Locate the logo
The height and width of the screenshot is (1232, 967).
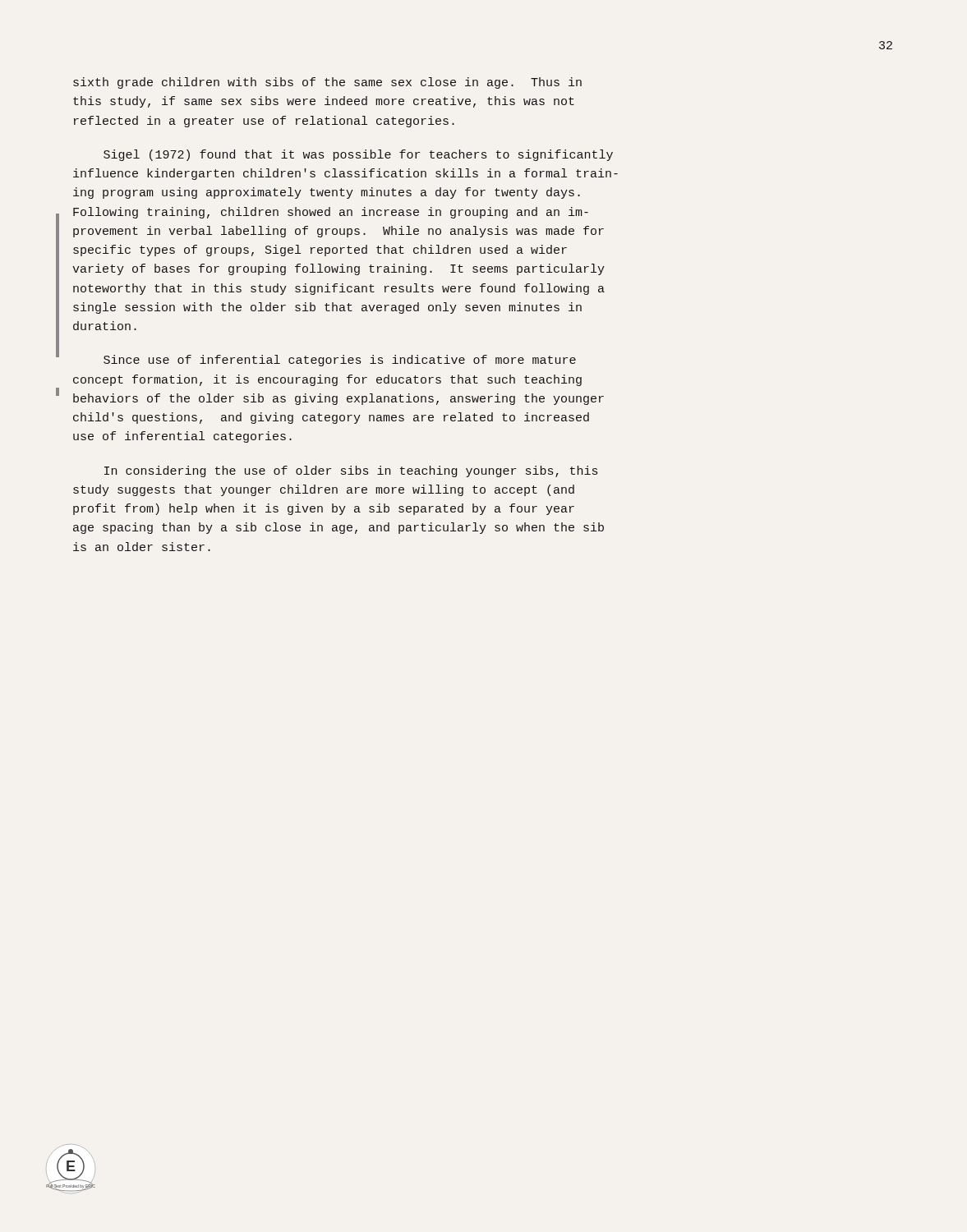[74, 1172]
